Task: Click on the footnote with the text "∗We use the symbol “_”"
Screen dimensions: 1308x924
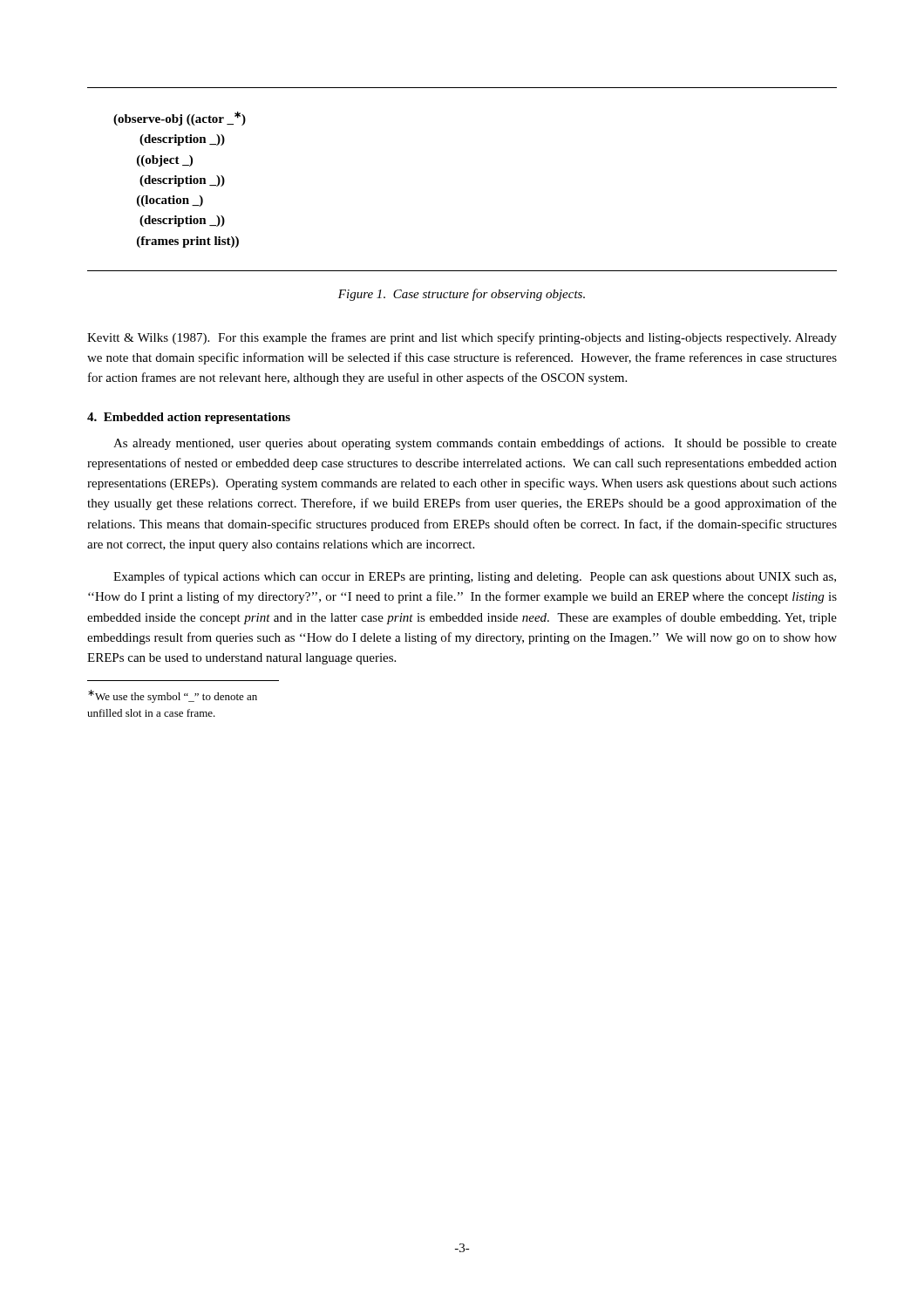Action: [172, 704]
